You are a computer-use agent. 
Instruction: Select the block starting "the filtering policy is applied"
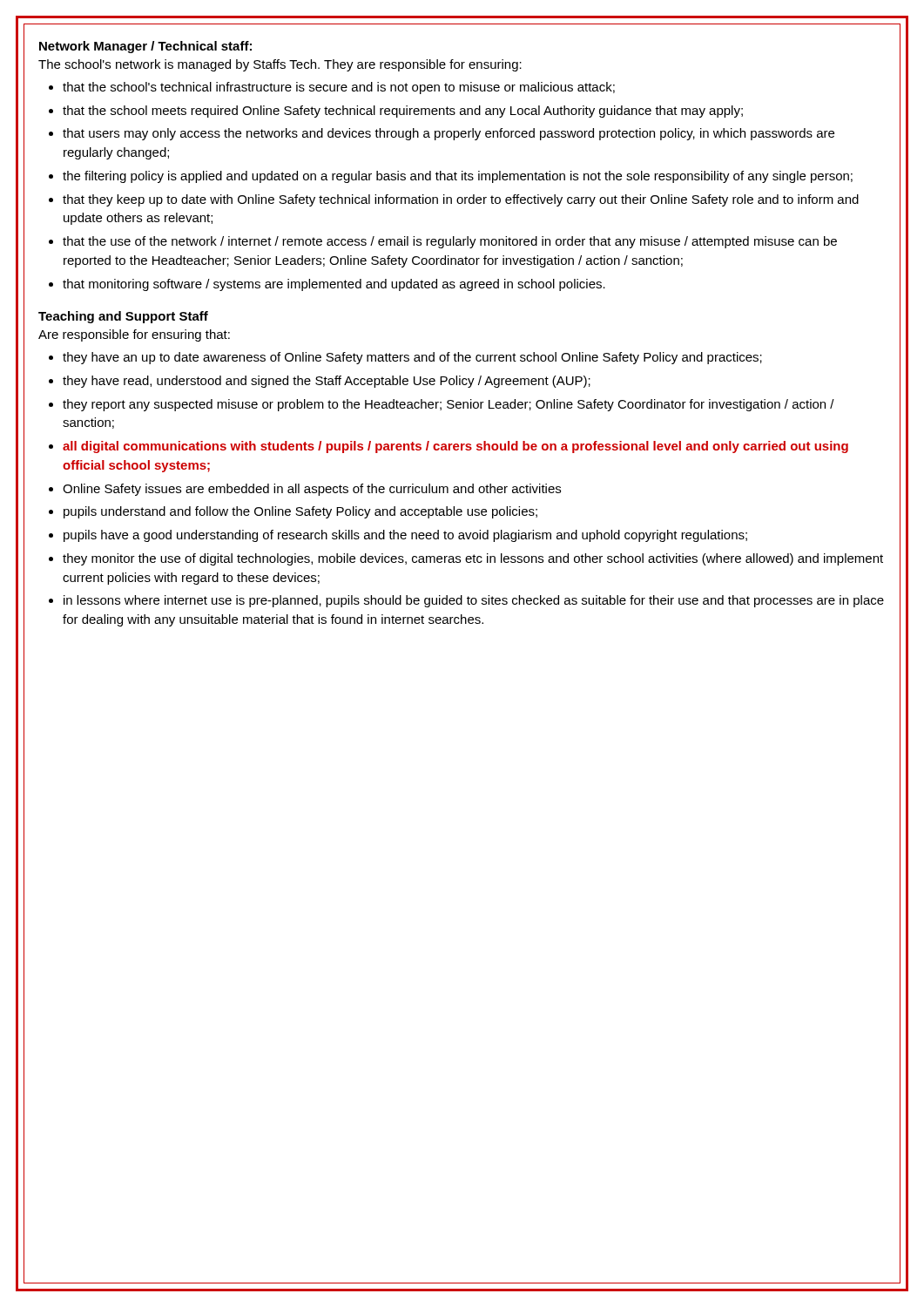[458, 175]
